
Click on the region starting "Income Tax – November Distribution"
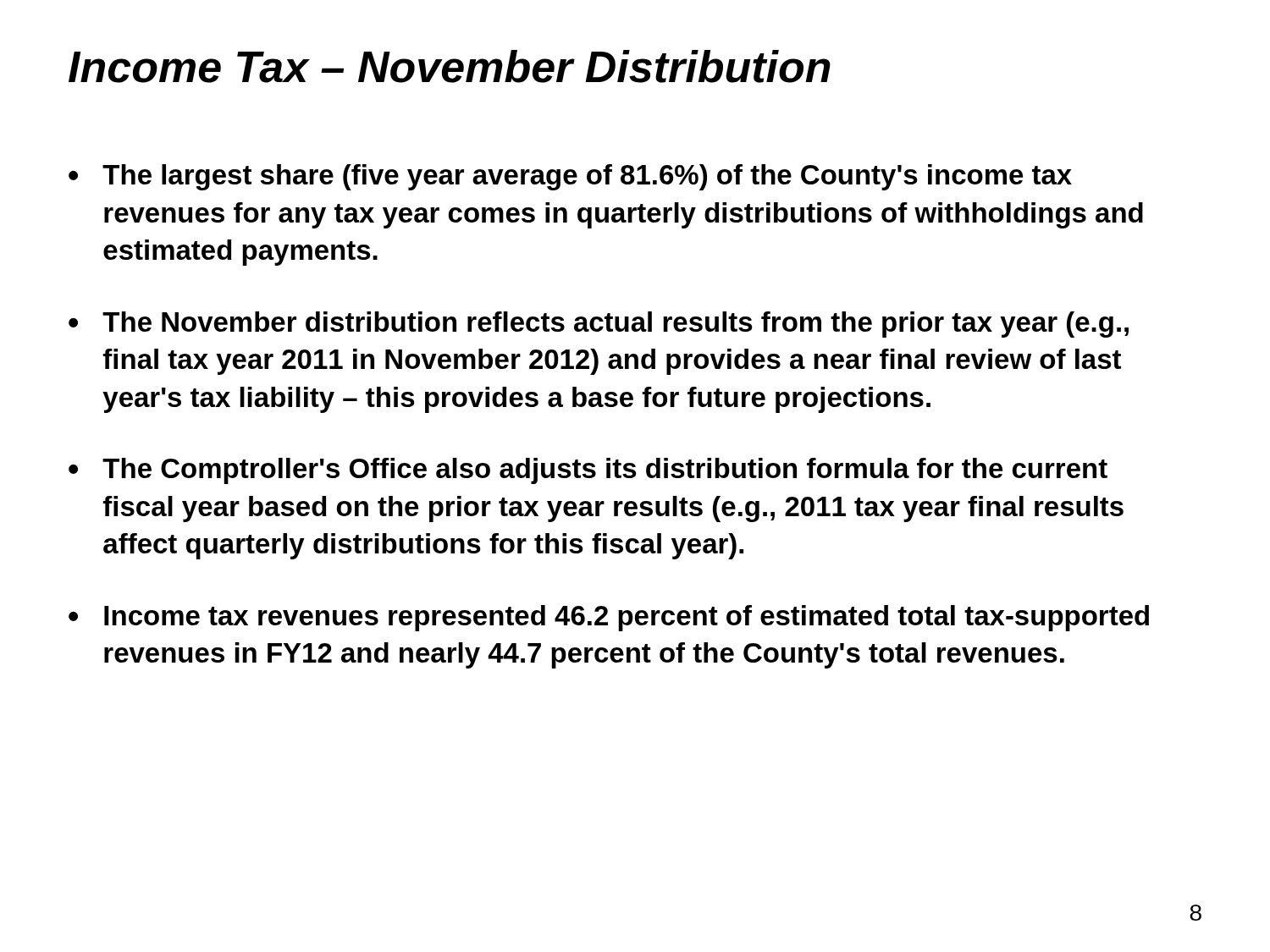(x=635, y=67)
